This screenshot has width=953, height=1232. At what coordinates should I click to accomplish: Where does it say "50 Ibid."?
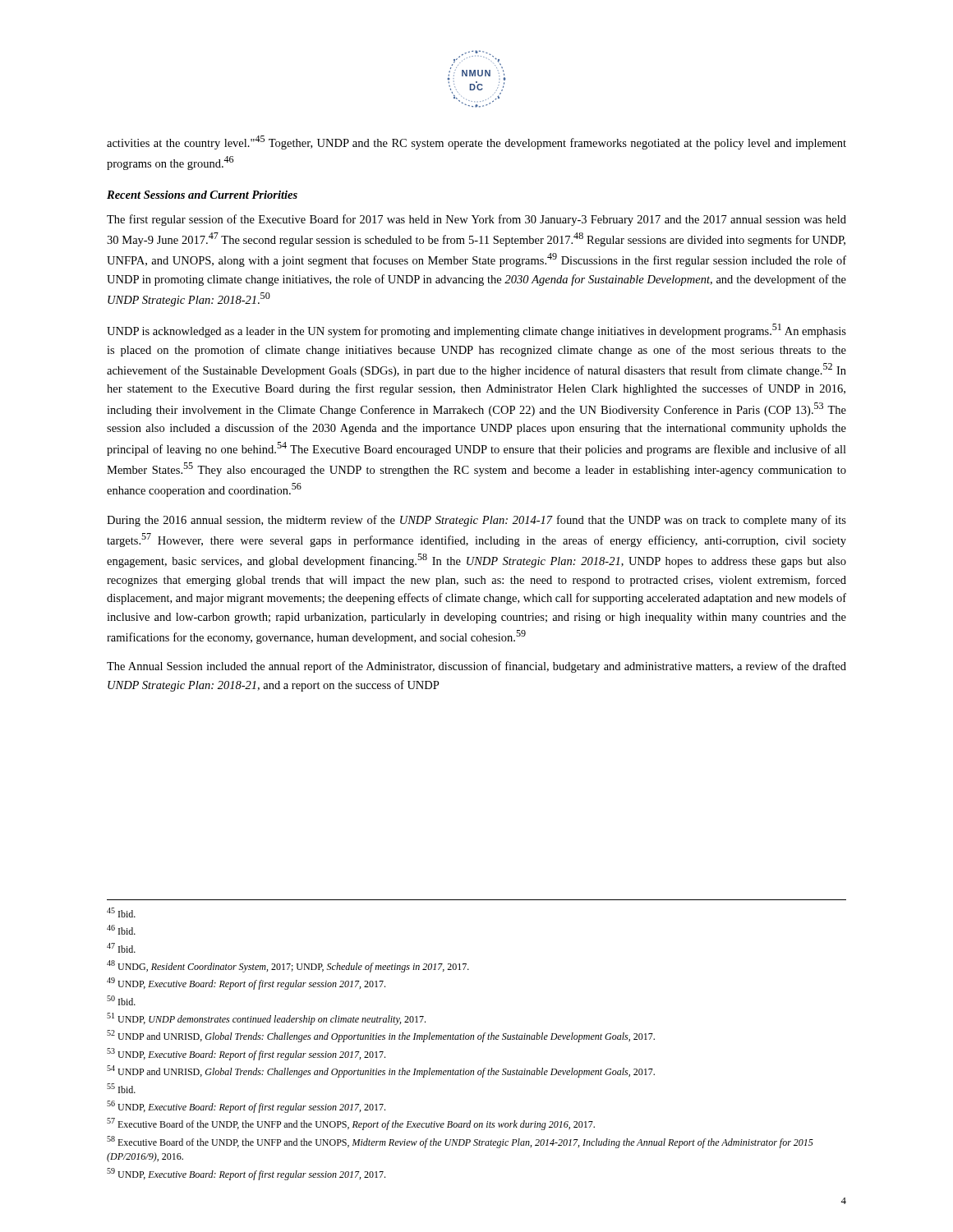point(121,1001)
